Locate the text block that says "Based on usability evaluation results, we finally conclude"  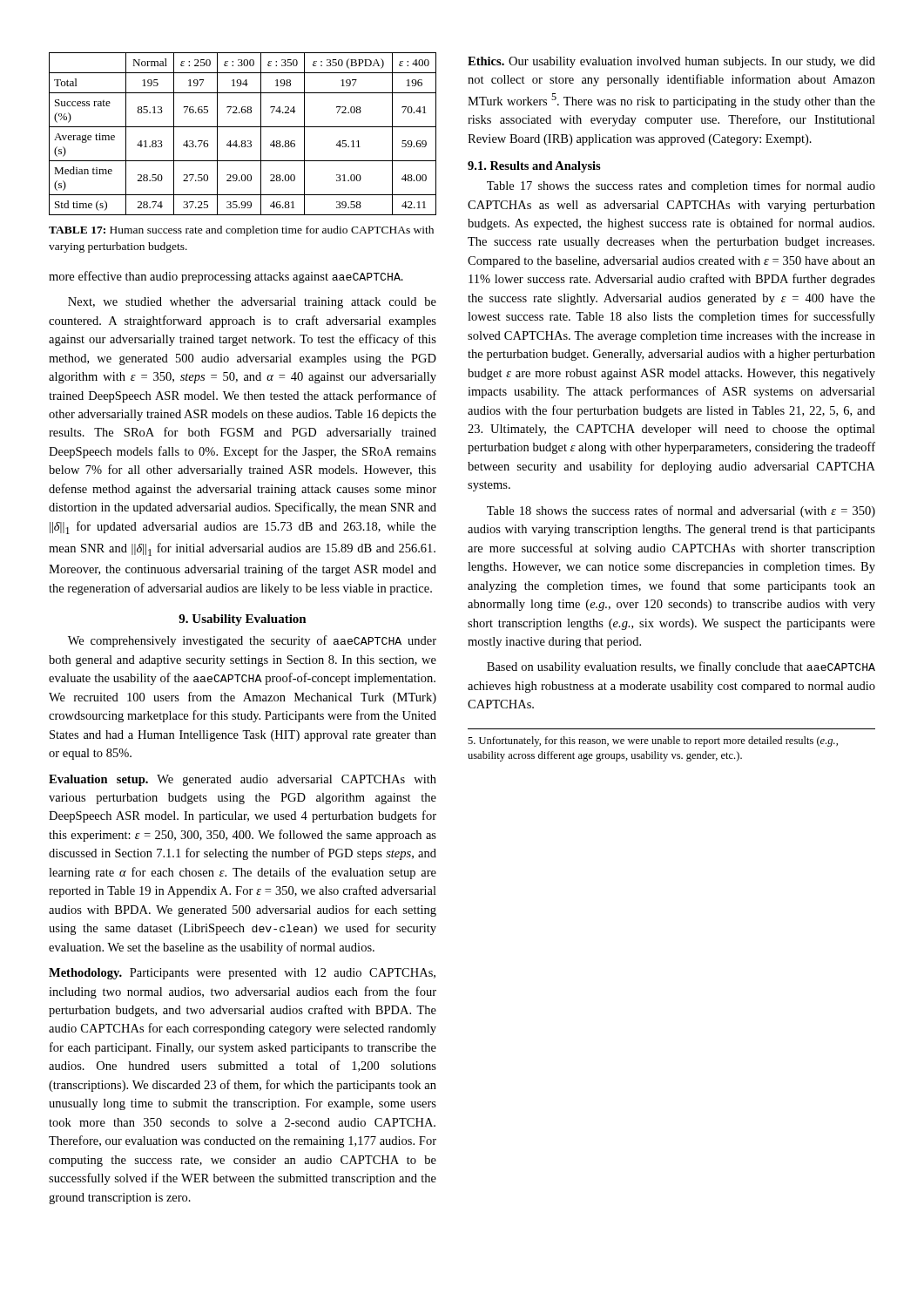(671, 686)
